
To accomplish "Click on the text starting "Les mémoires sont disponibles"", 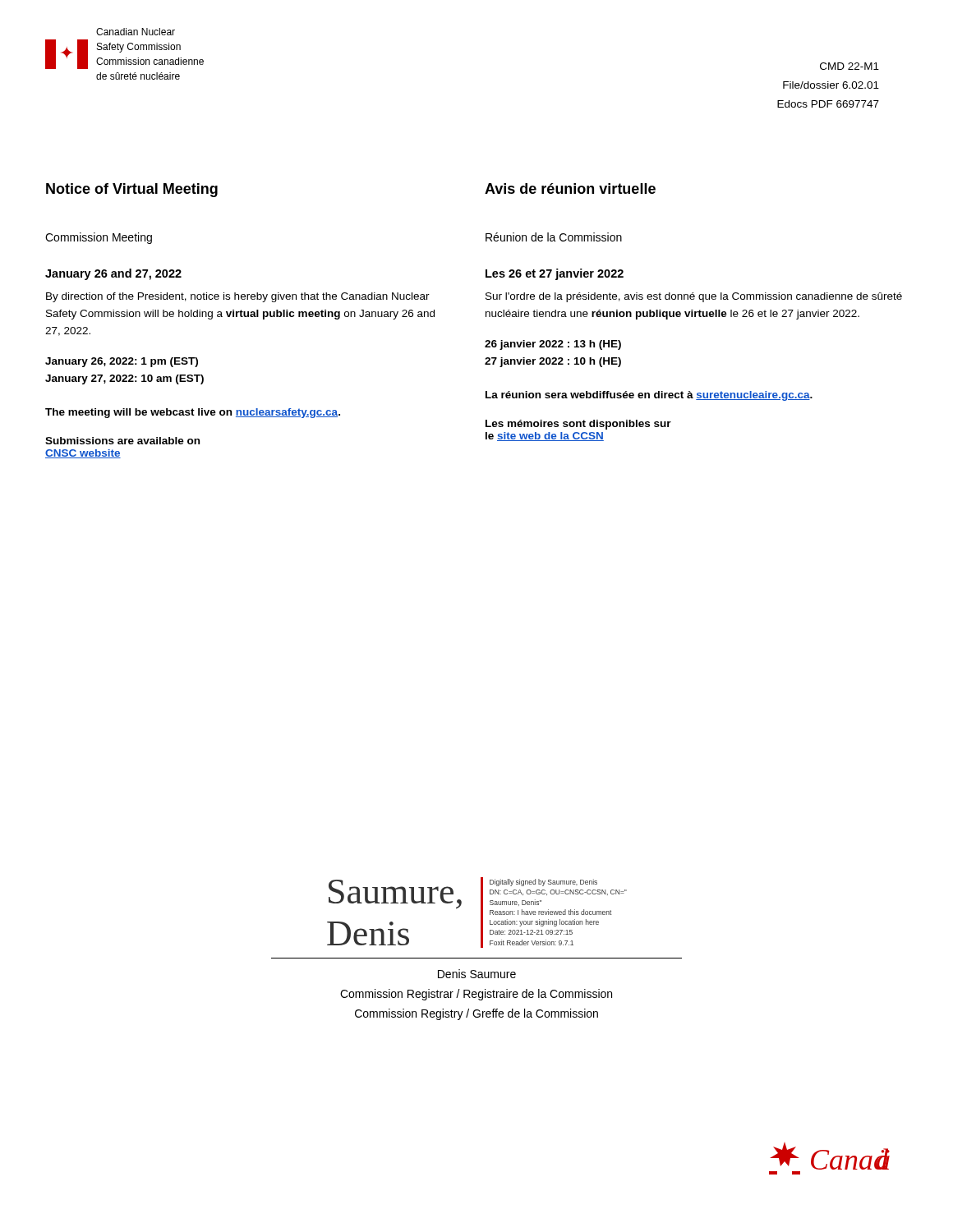I will pos(578,429).
